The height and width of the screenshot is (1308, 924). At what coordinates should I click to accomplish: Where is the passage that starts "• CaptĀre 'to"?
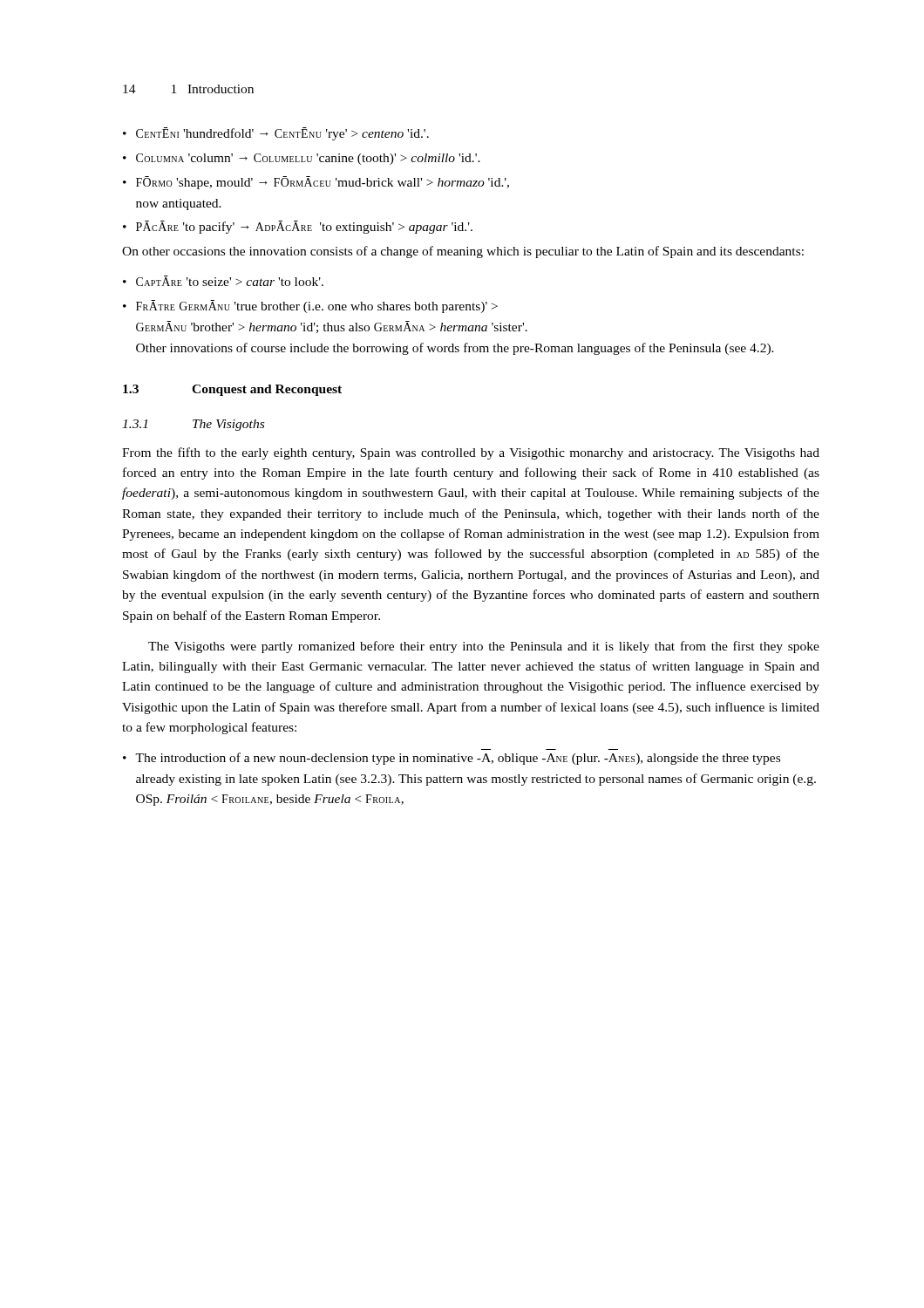[223, 281]
